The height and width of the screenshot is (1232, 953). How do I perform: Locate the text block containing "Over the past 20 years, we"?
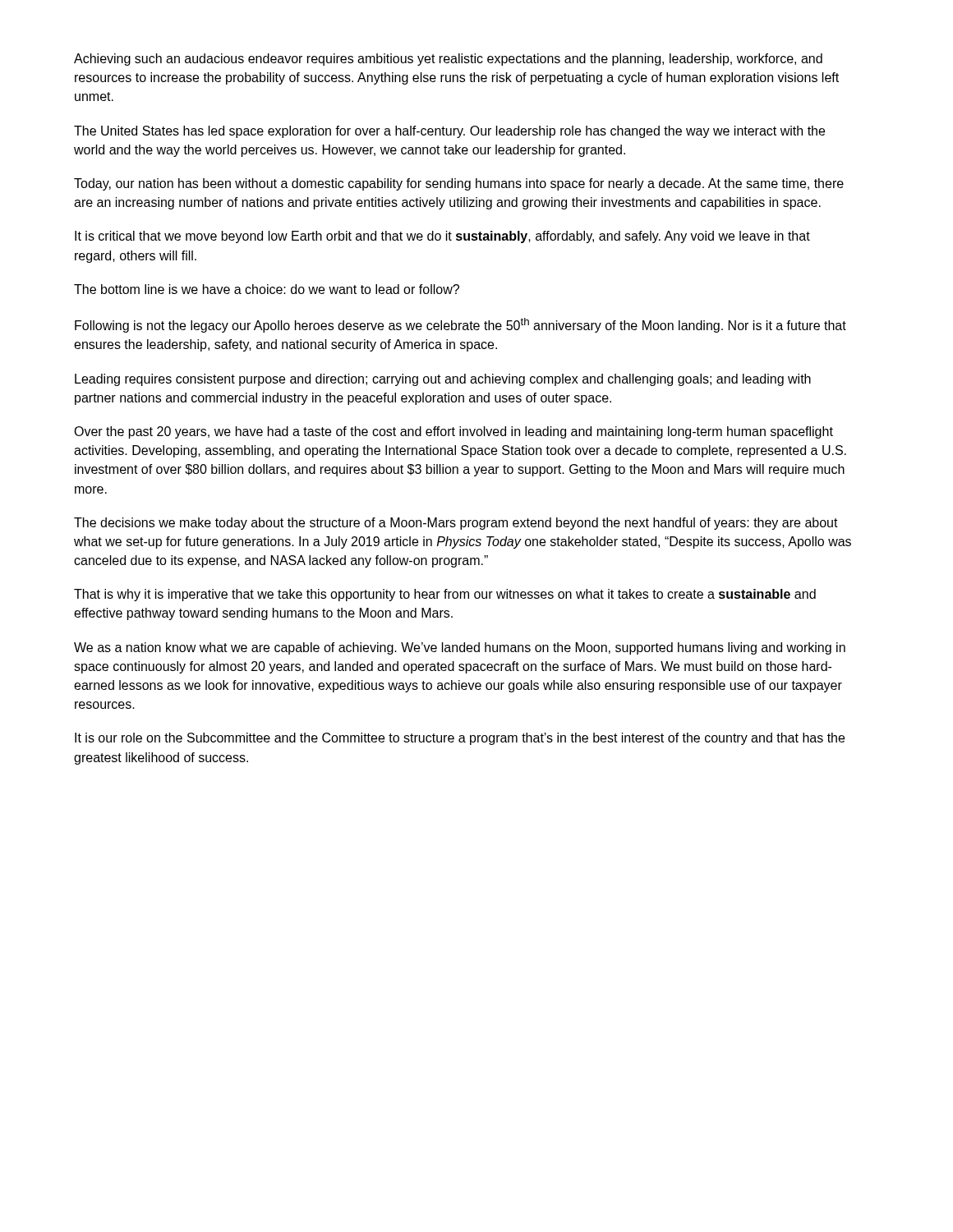(x=460, y=460)
